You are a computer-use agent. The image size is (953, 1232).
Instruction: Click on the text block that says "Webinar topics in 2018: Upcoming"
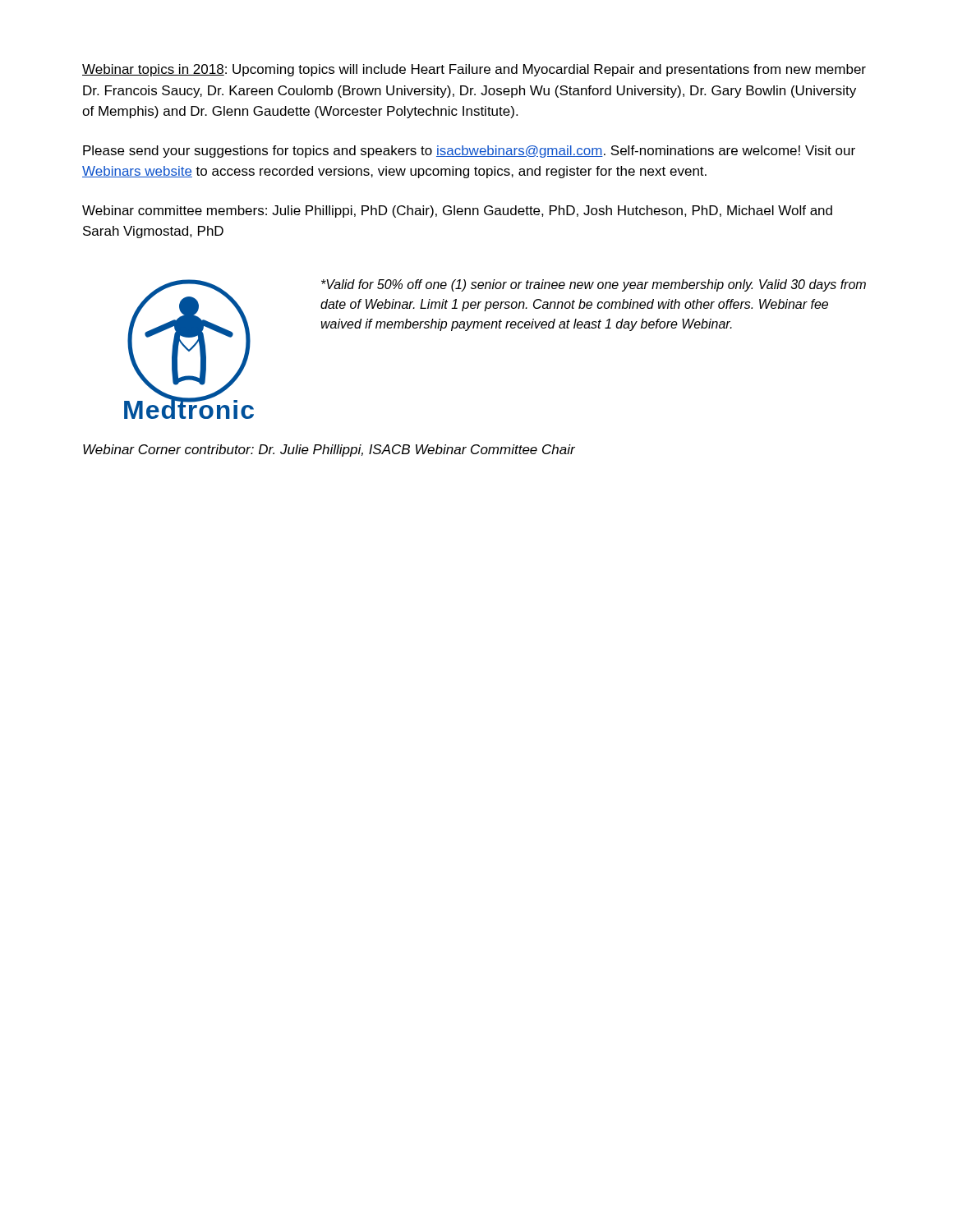[474, 90]
